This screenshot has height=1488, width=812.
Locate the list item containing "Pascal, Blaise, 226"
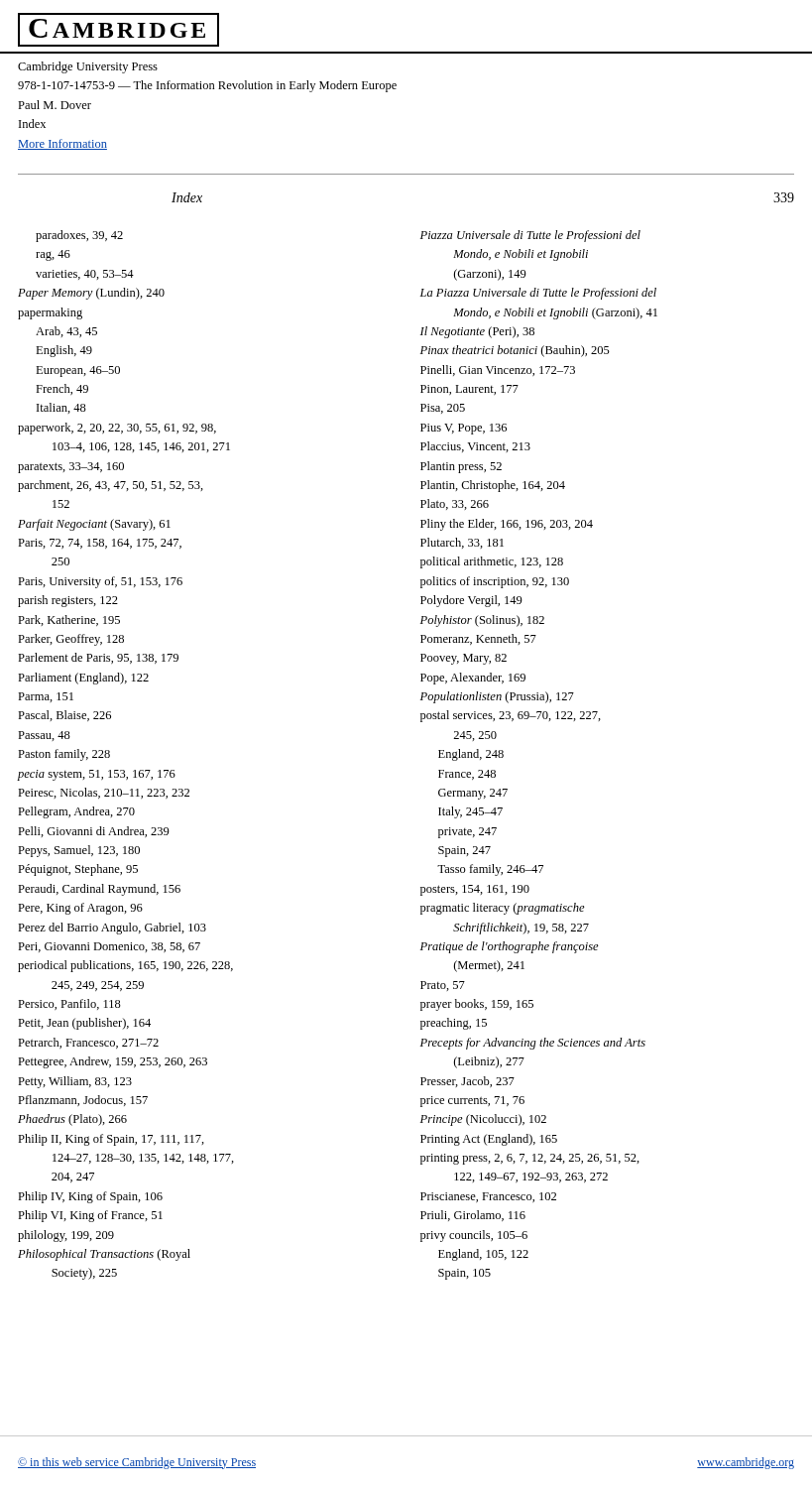pyautogui.click(x=65, y=716)
